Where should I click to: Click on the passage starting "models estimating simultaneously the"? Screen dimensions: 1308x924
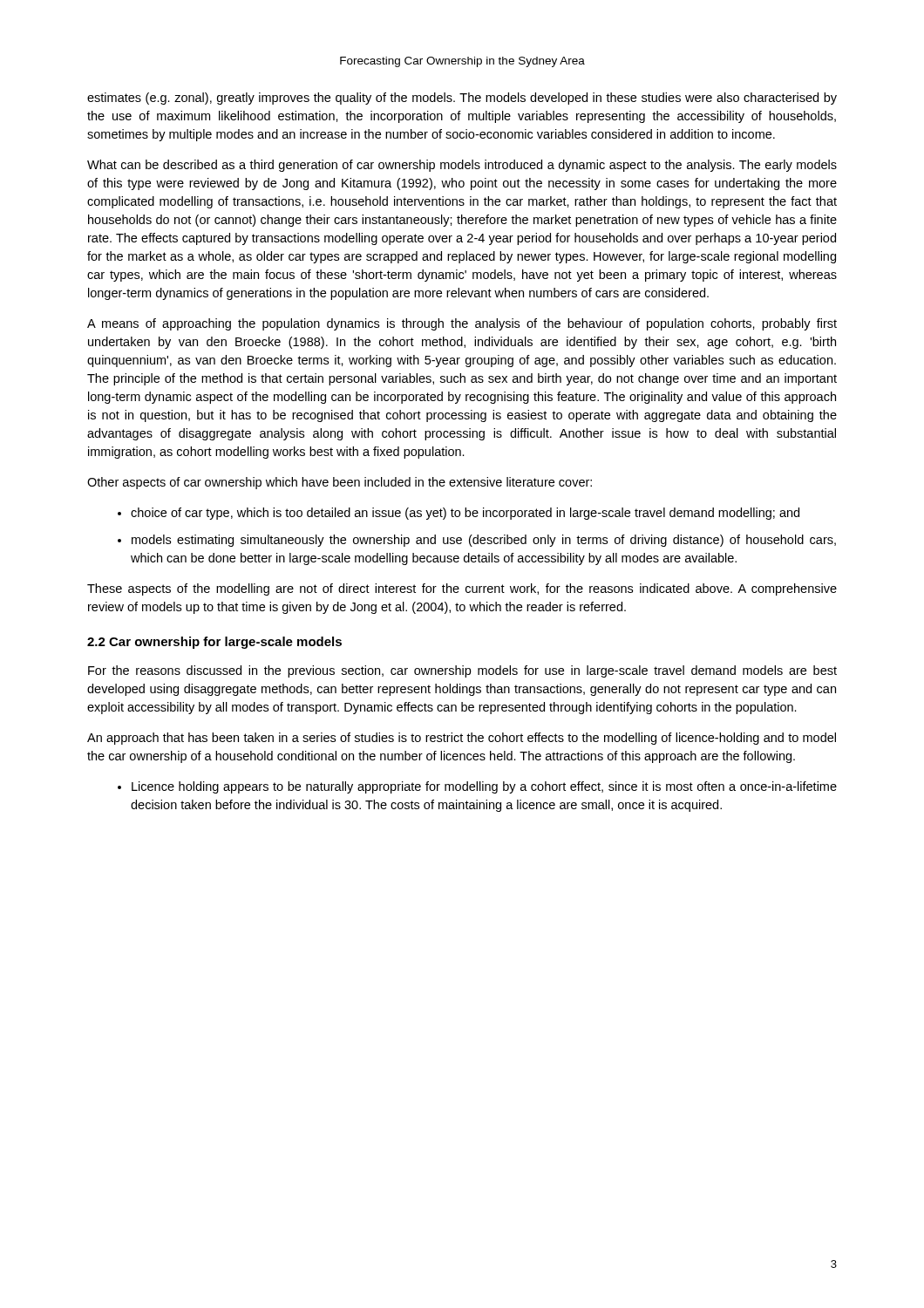(484, 549)
